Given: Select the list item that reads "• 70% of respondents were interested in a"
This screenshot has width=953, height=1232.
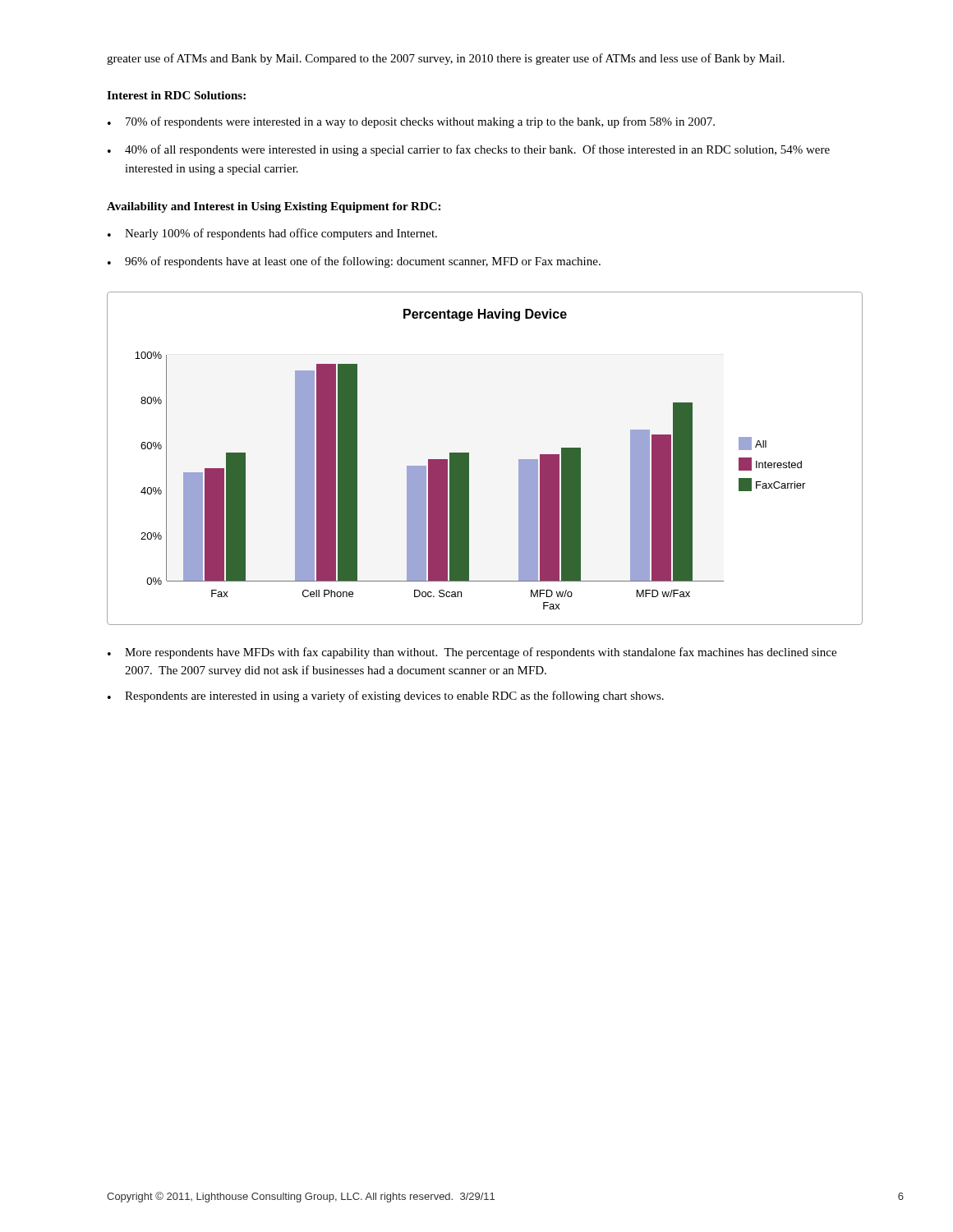Looking at the screenshot, I should point(485,123).
